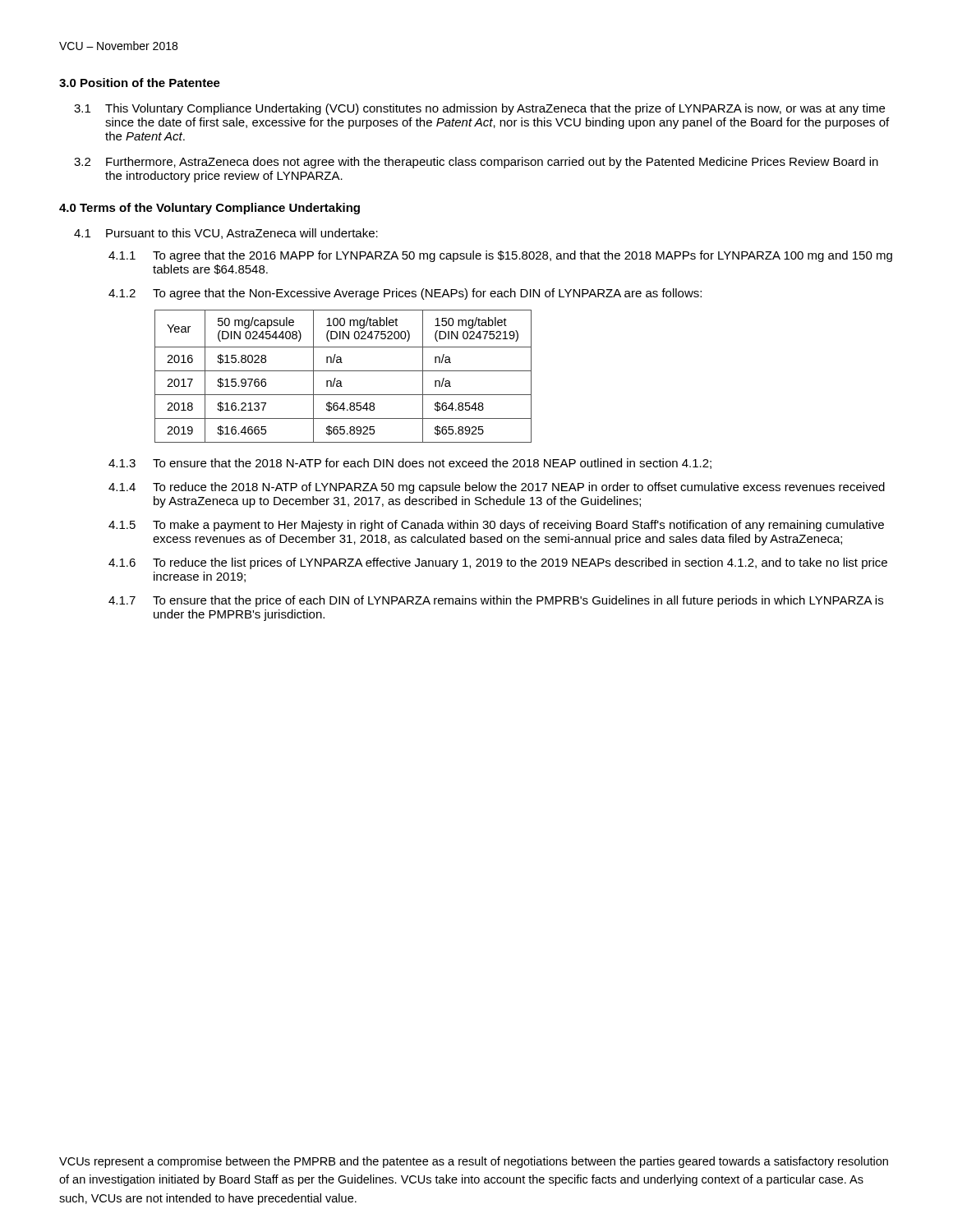Locate the element starting "4.1.1 To agree that the"

tap(501, 262)
